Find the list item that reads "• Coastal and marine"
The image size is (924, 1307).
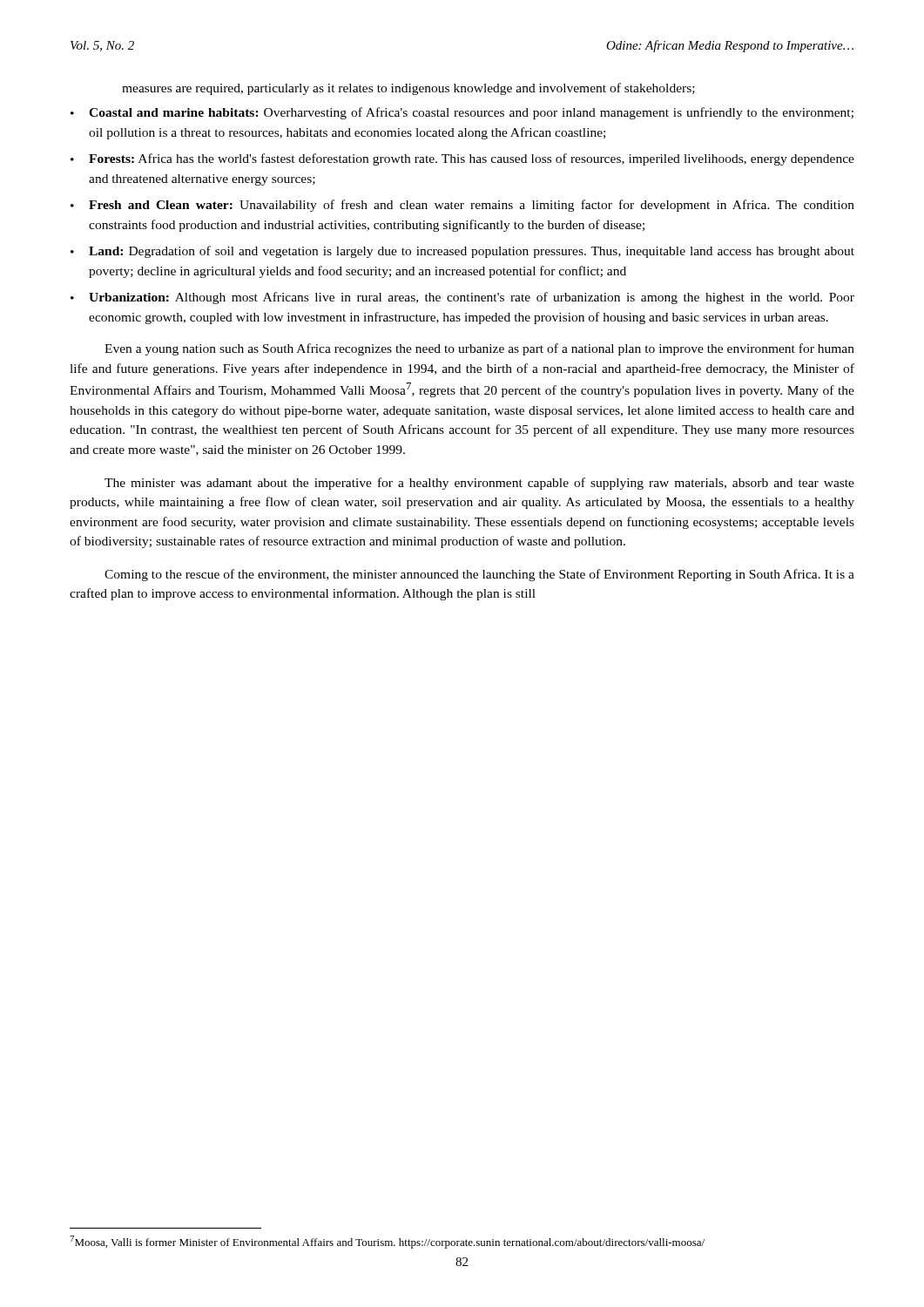(462, 123)
